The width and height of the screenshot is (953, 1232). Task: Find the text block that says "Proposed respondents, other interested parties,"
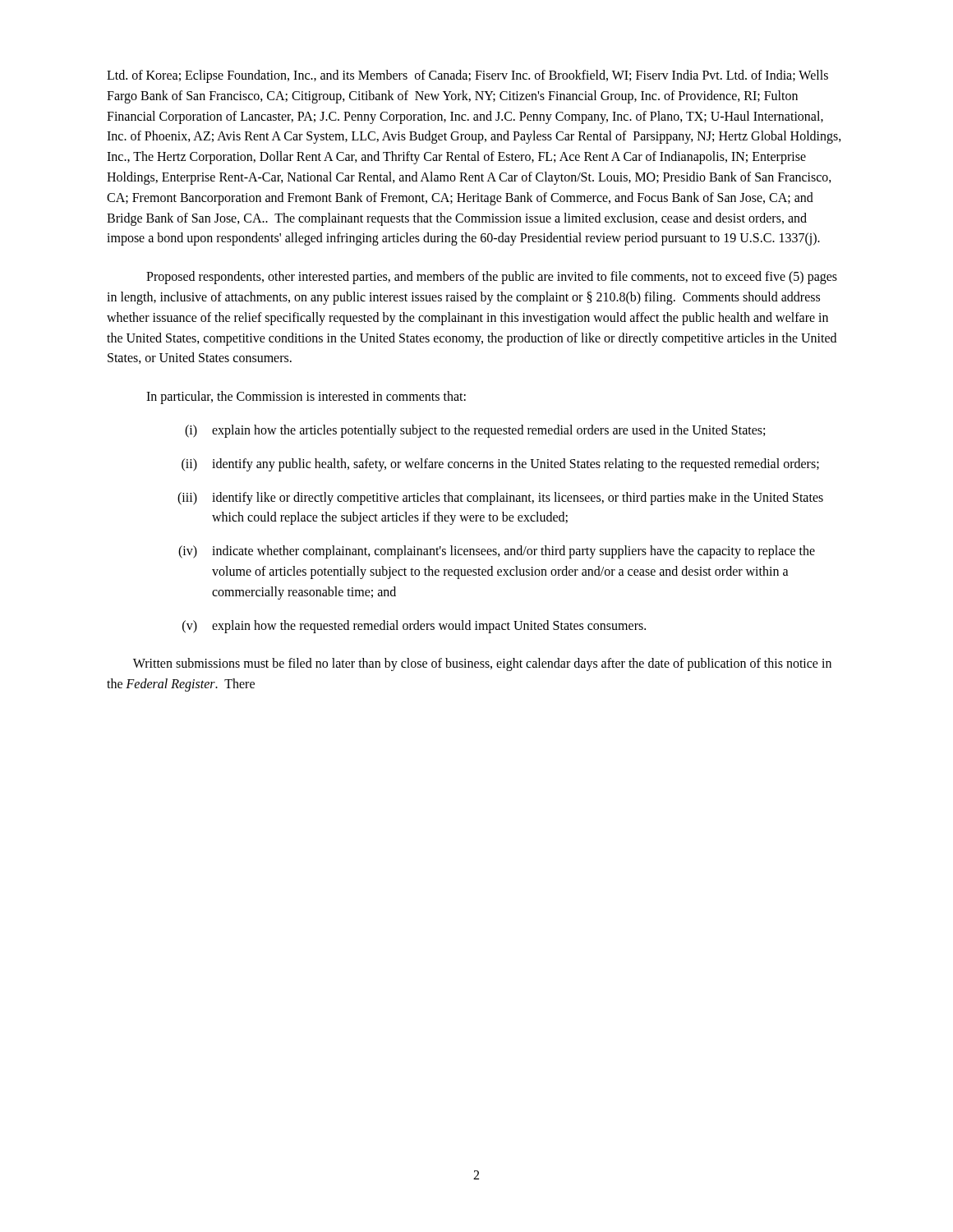(x=472, y=317)
